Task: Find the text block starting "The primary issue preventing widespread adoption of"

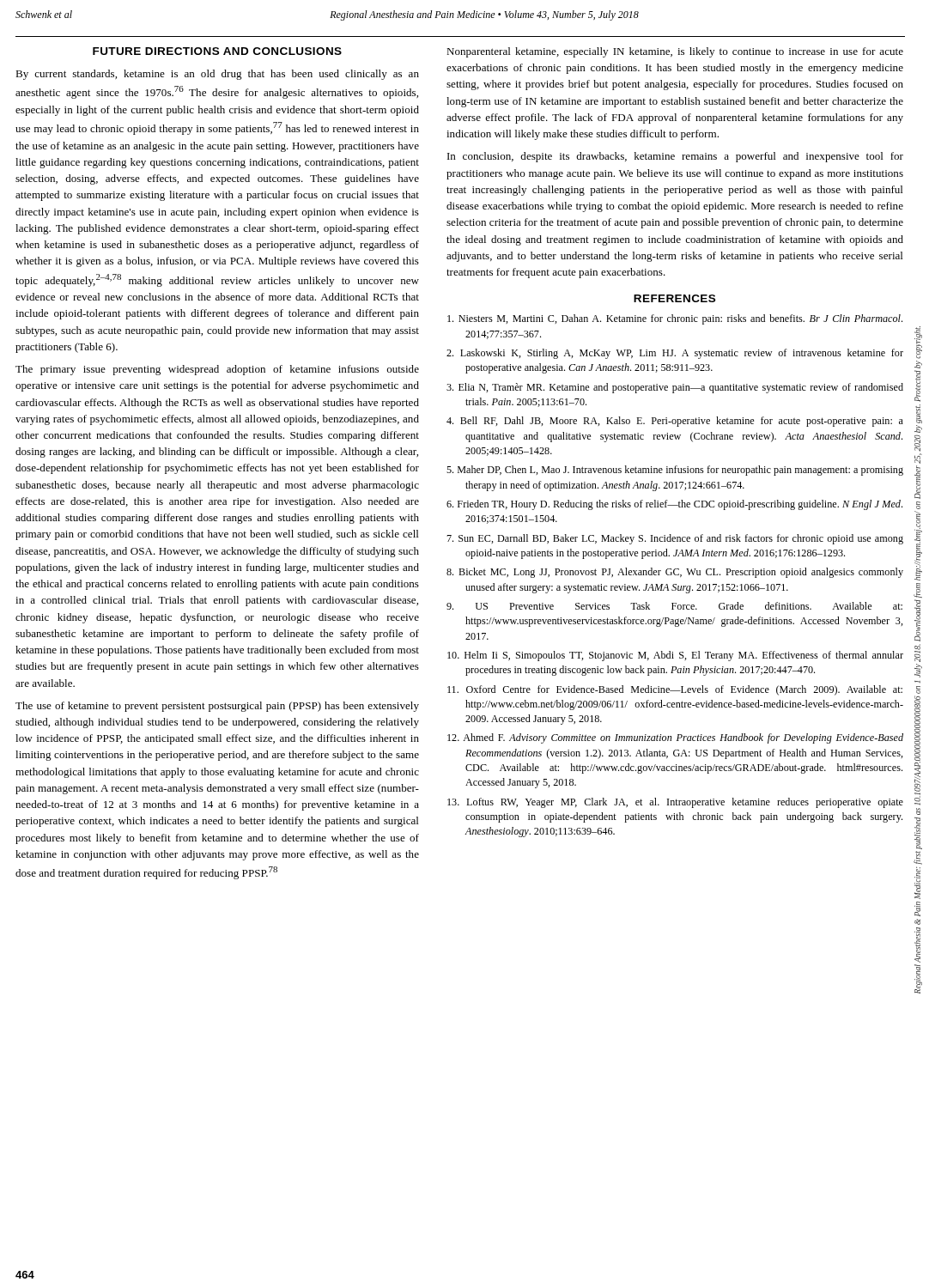Action: tap(217, 526)
